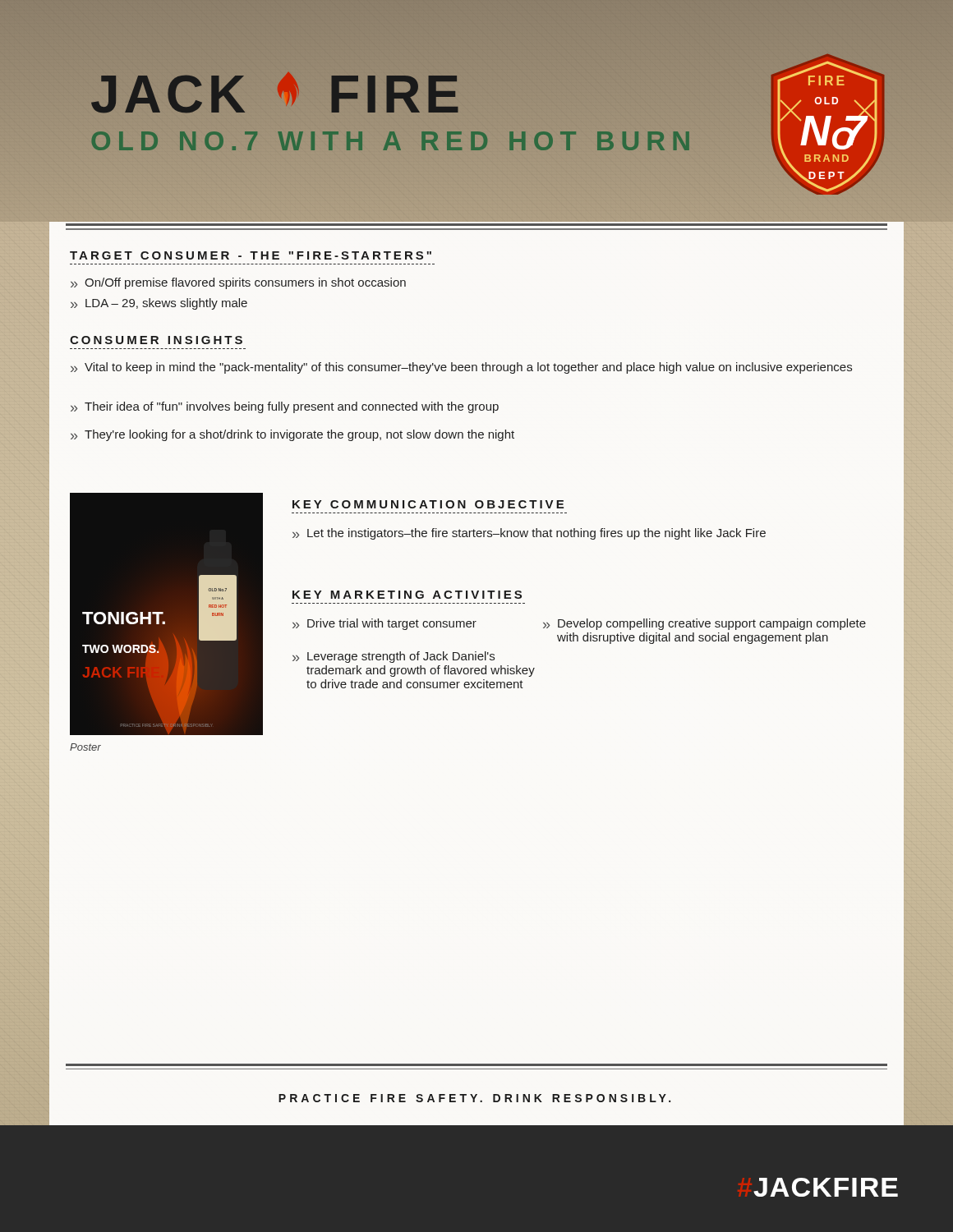Locate the logo
Screen dimensions: 1232x953
point(828,124)
